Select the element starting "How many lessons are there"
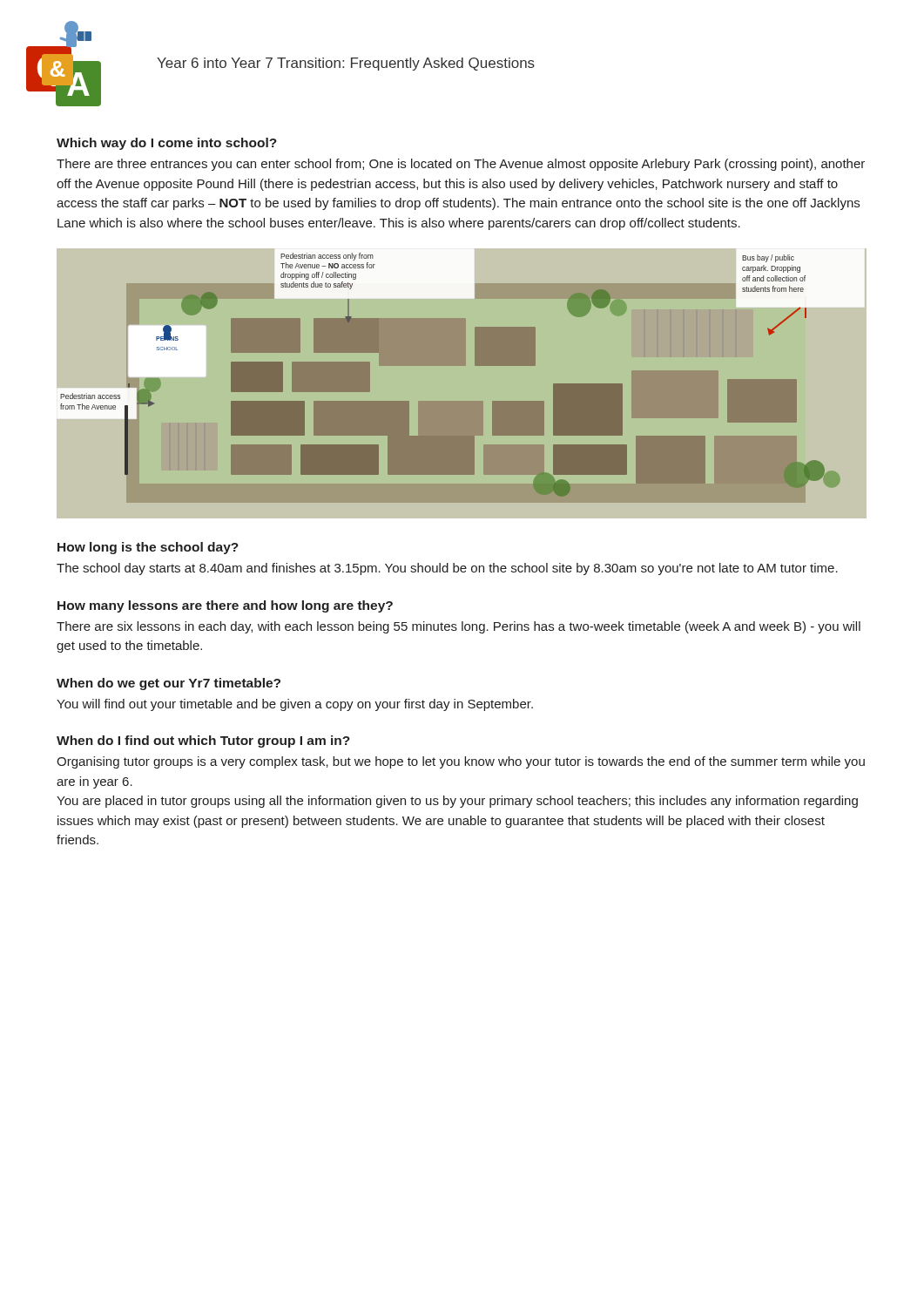 225,605
